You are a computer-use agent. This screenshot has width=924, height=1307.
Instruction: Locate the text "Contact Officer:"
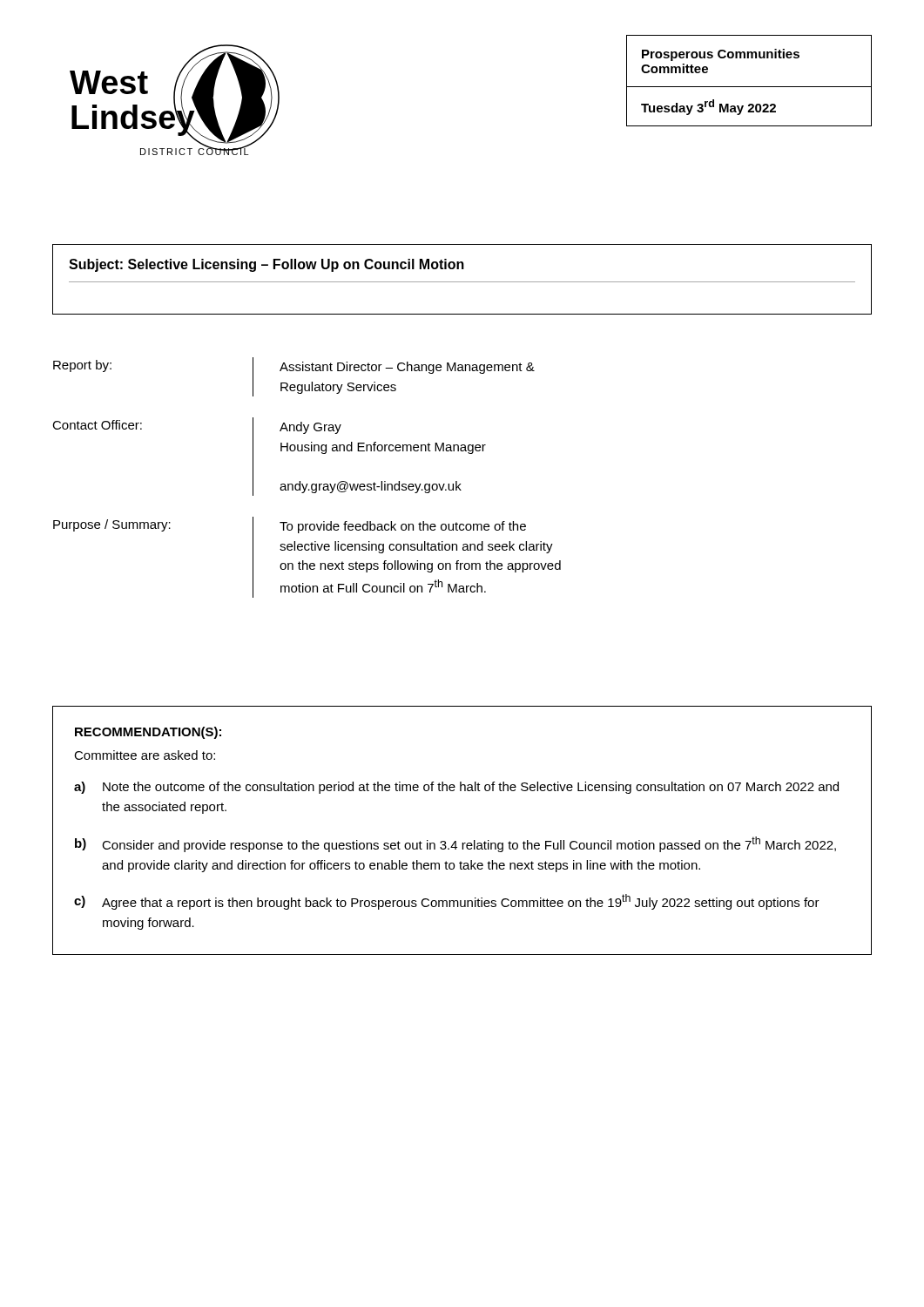point(98,425)
